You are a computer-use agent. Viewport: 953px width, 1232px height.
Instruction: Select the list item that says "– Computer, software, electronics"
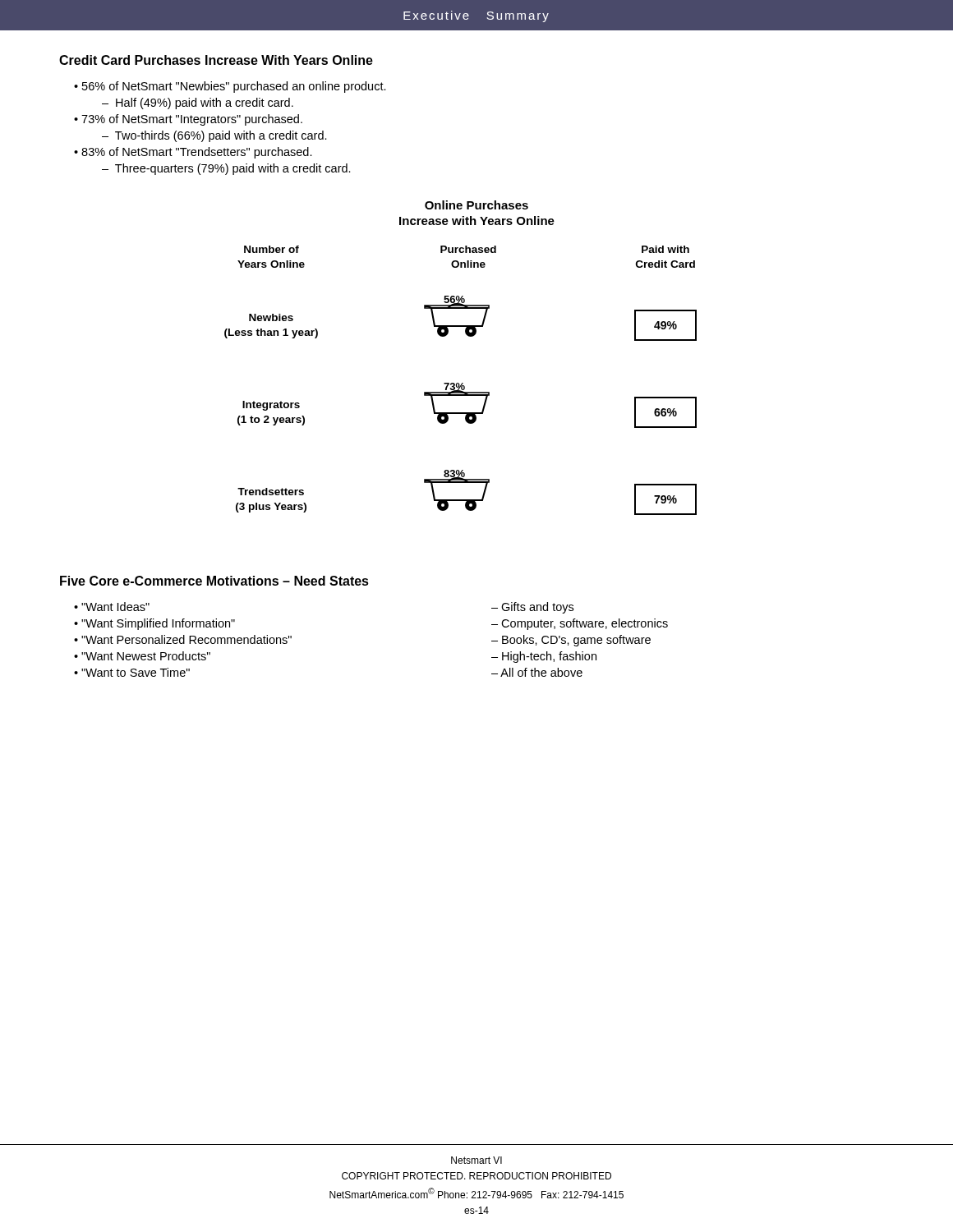point(580,624)
